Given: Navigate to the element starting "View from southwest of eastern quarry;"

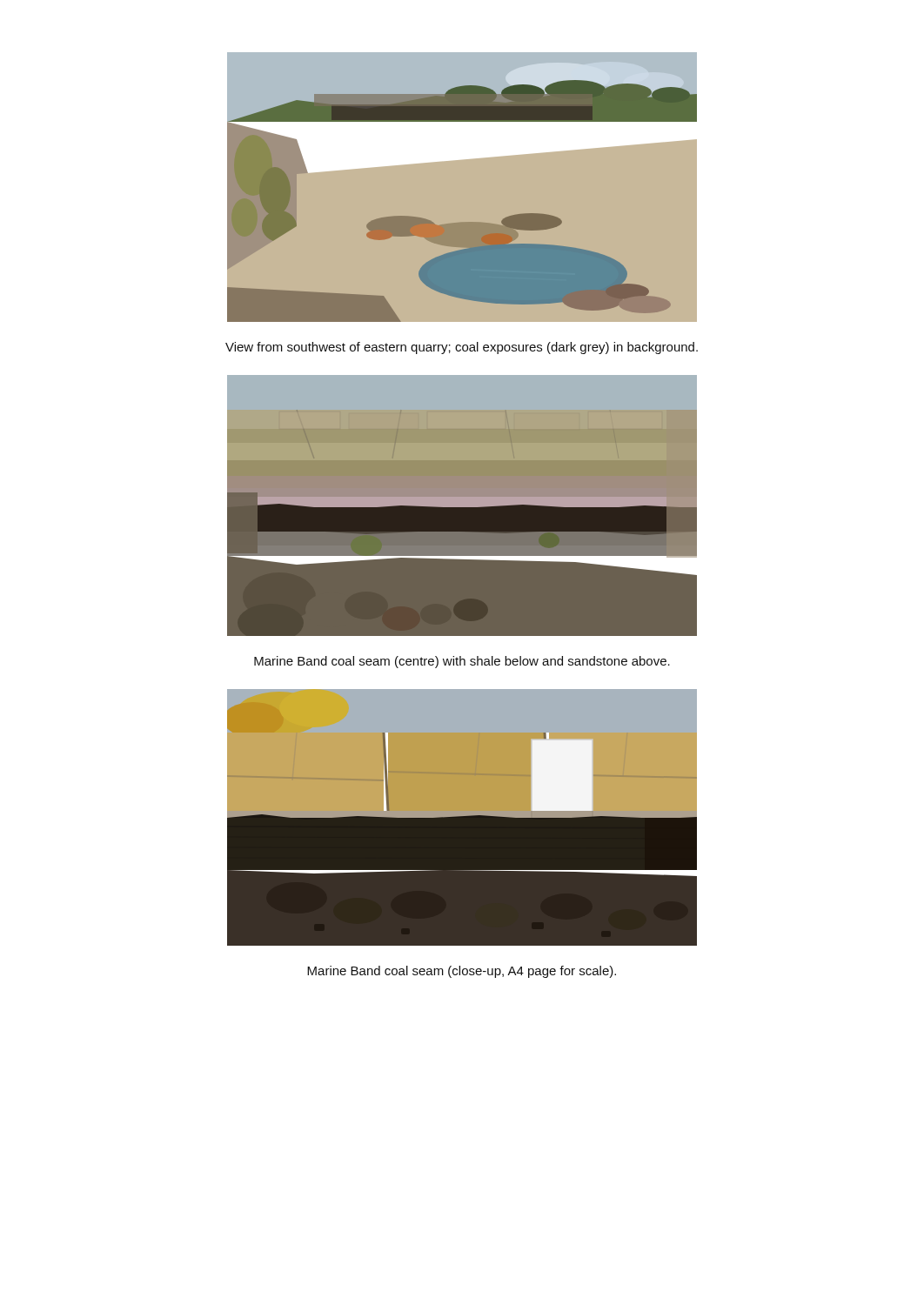Looking at the screenshot, I should [462, 347].
